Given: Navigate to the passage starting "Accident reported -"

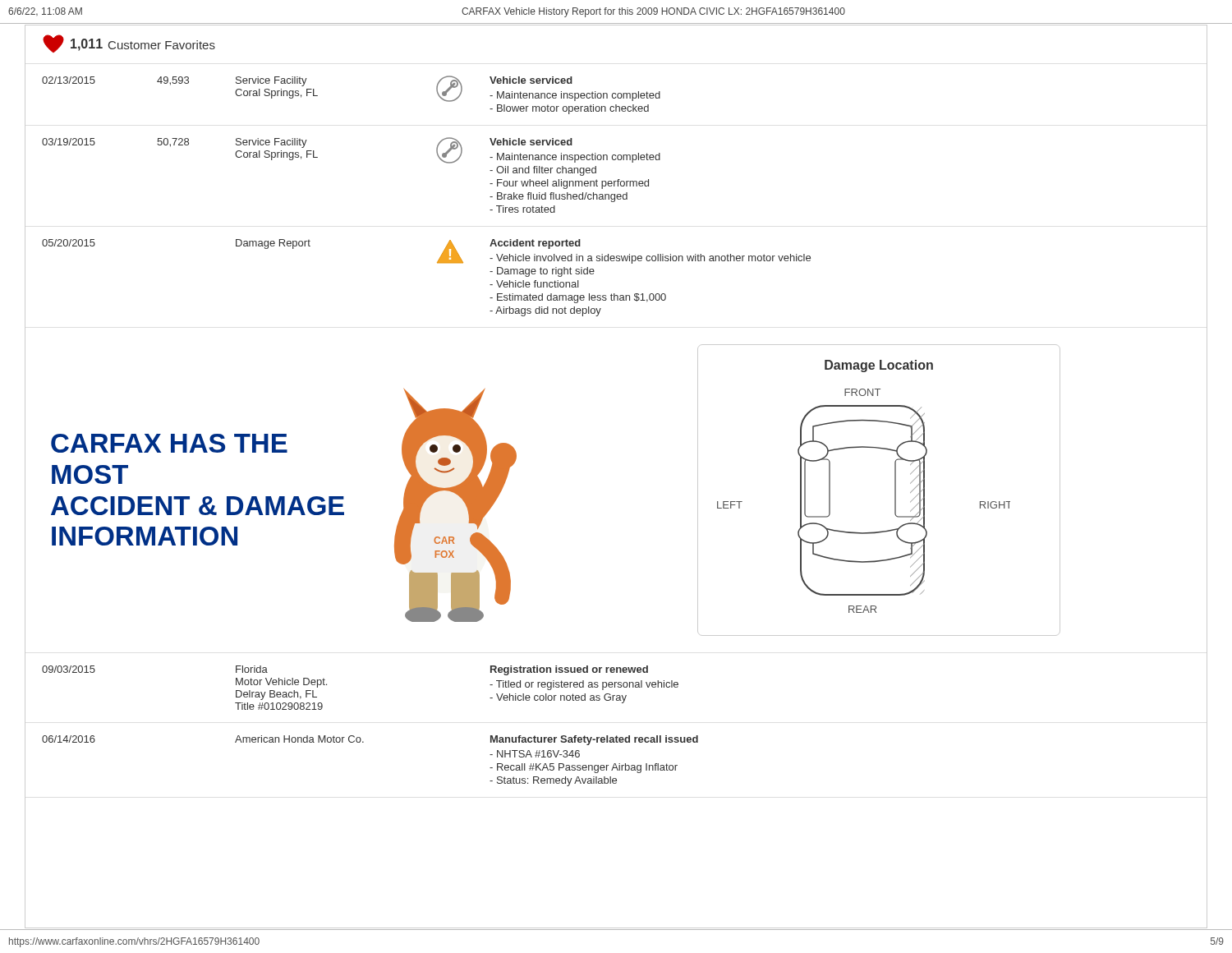Looking at the screenshot, I should 535,244.
